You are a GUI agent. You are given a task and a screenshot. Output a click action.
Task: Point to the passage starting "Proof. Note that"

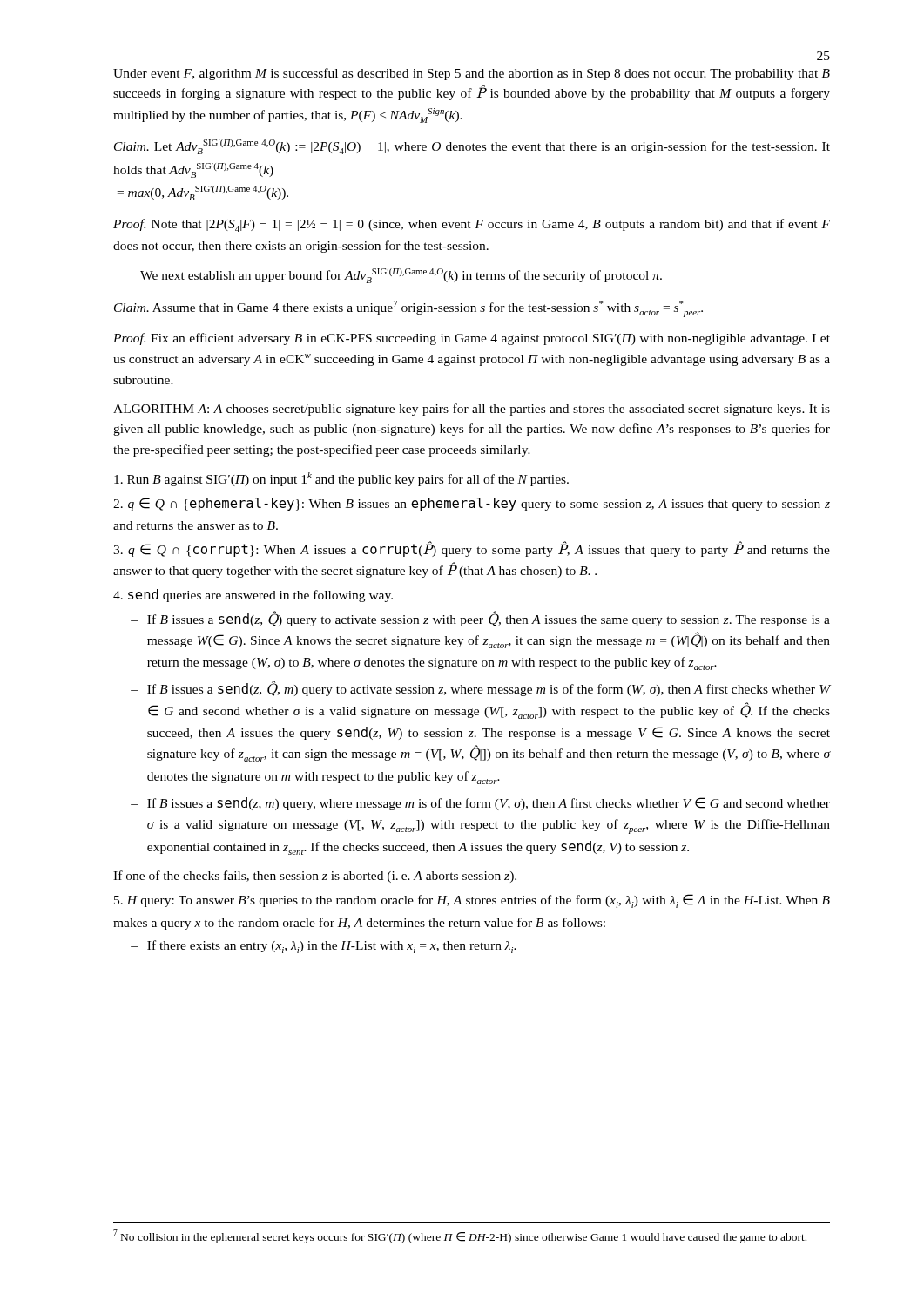pos(472,234)
